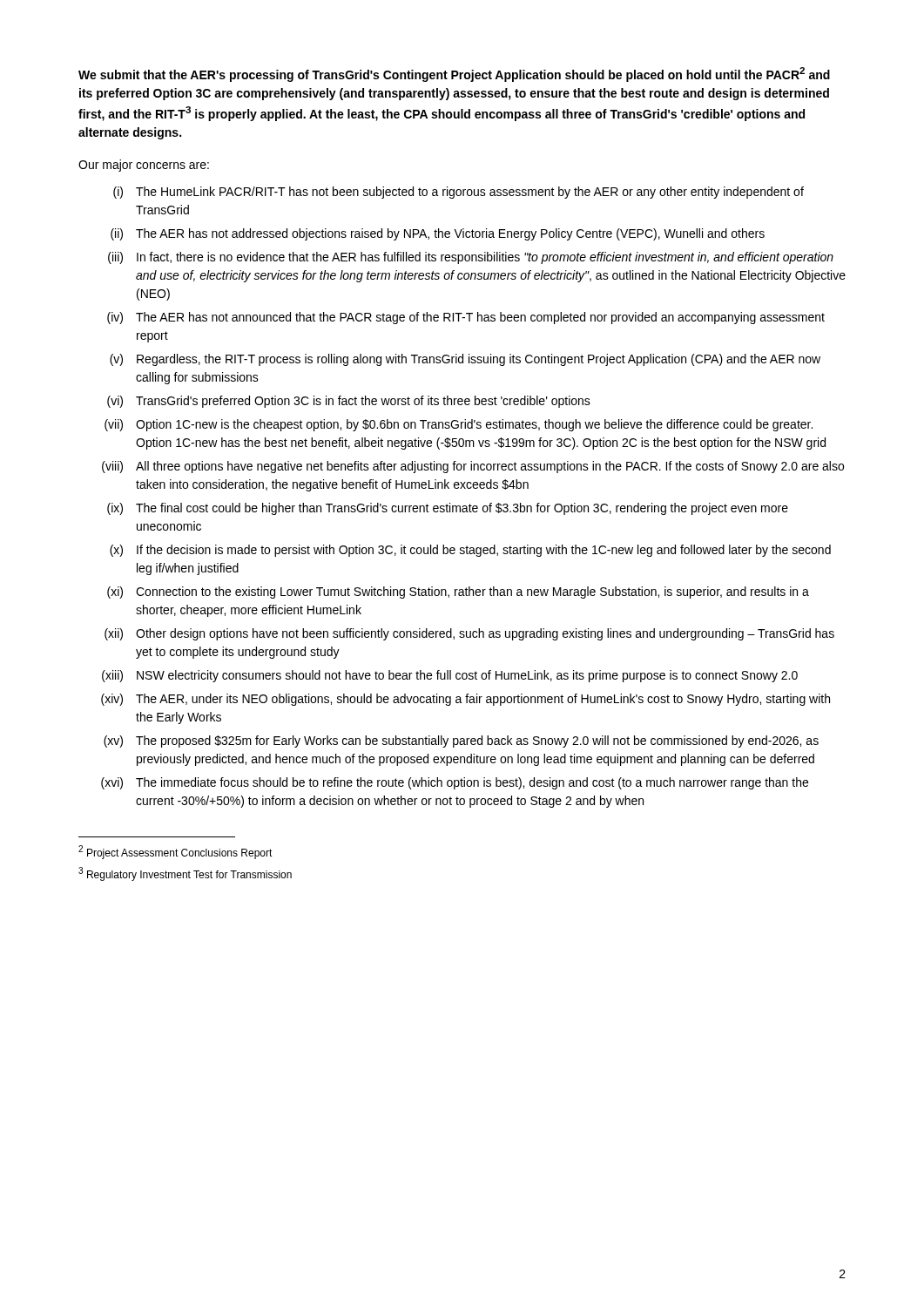Click on the text starting "(xv) The proposed $325m for"
Image resolution: width=924 pixels, height=1307 pixels.
(x=462, y=750)
